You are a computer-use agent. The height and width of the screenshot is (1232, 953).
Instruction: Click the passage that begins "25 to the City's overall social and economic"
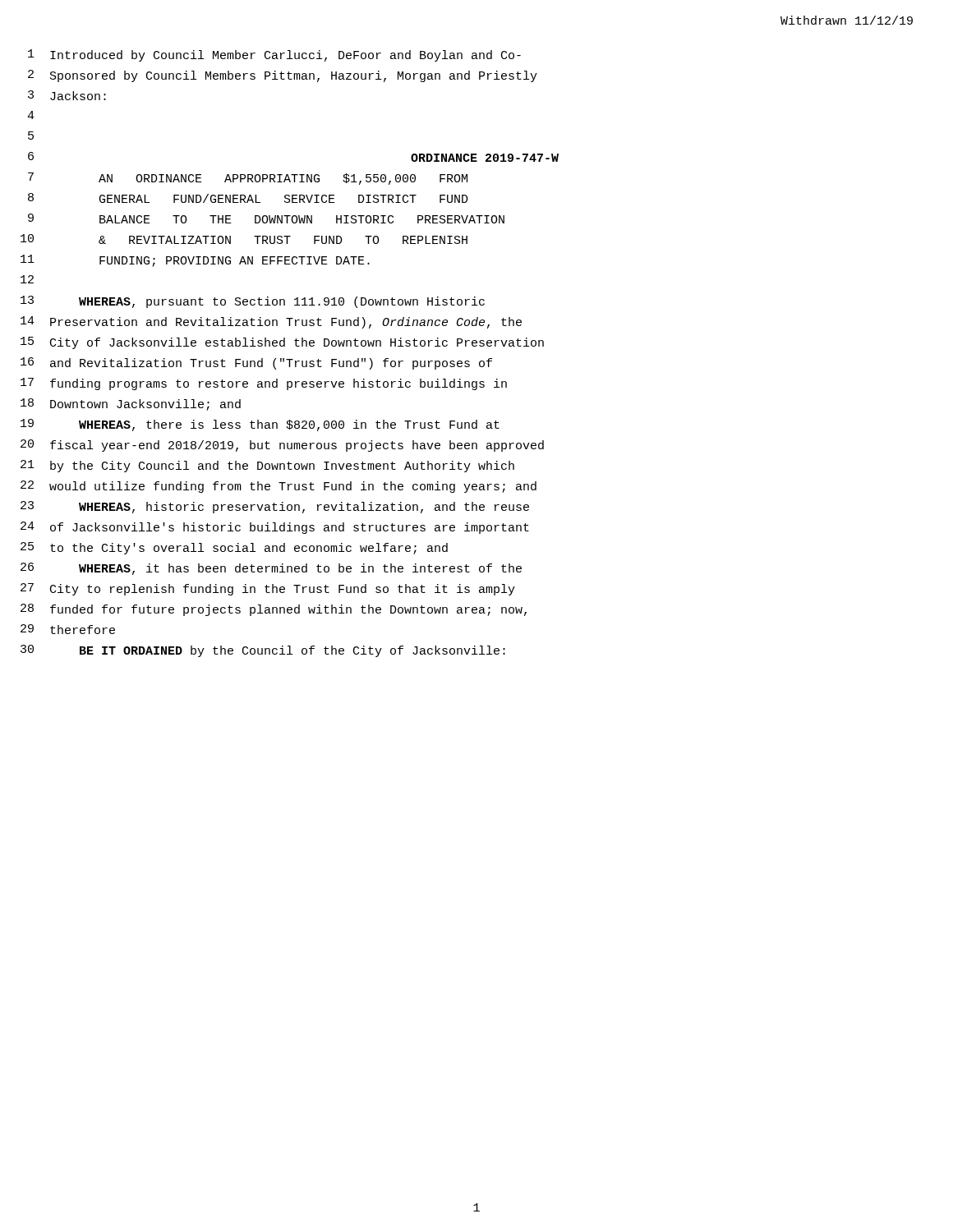click(234, 548)
